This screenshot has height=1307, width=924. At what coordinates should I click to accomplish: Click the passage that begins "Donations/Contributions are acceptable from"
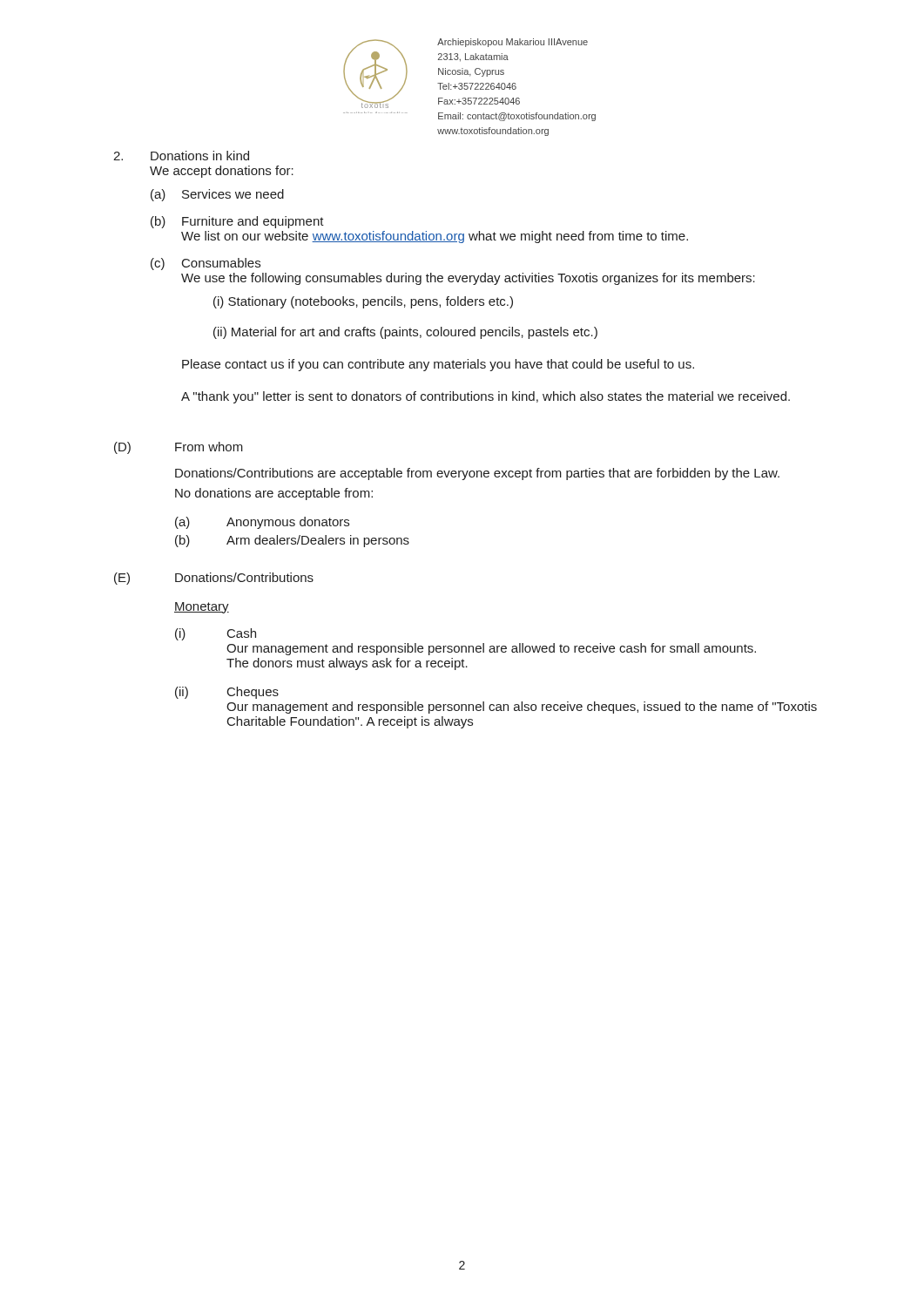(477, 483)
